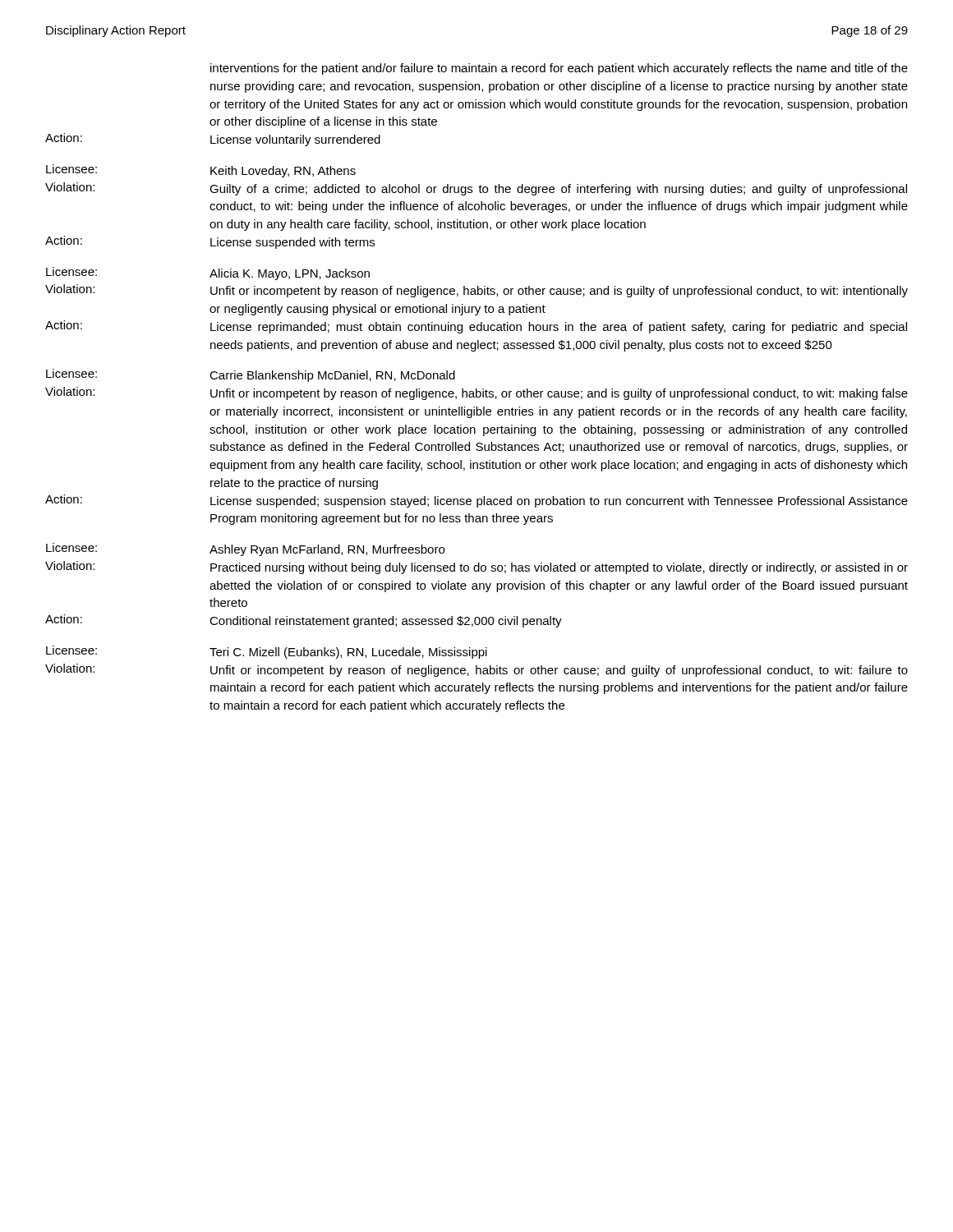This screenshot has height=1232, width=953.
Task: Find the text block that reads "Licensee: Teri C. Mizell (Eubanks), RN, Lucedale,"
Action: point(476,652)
